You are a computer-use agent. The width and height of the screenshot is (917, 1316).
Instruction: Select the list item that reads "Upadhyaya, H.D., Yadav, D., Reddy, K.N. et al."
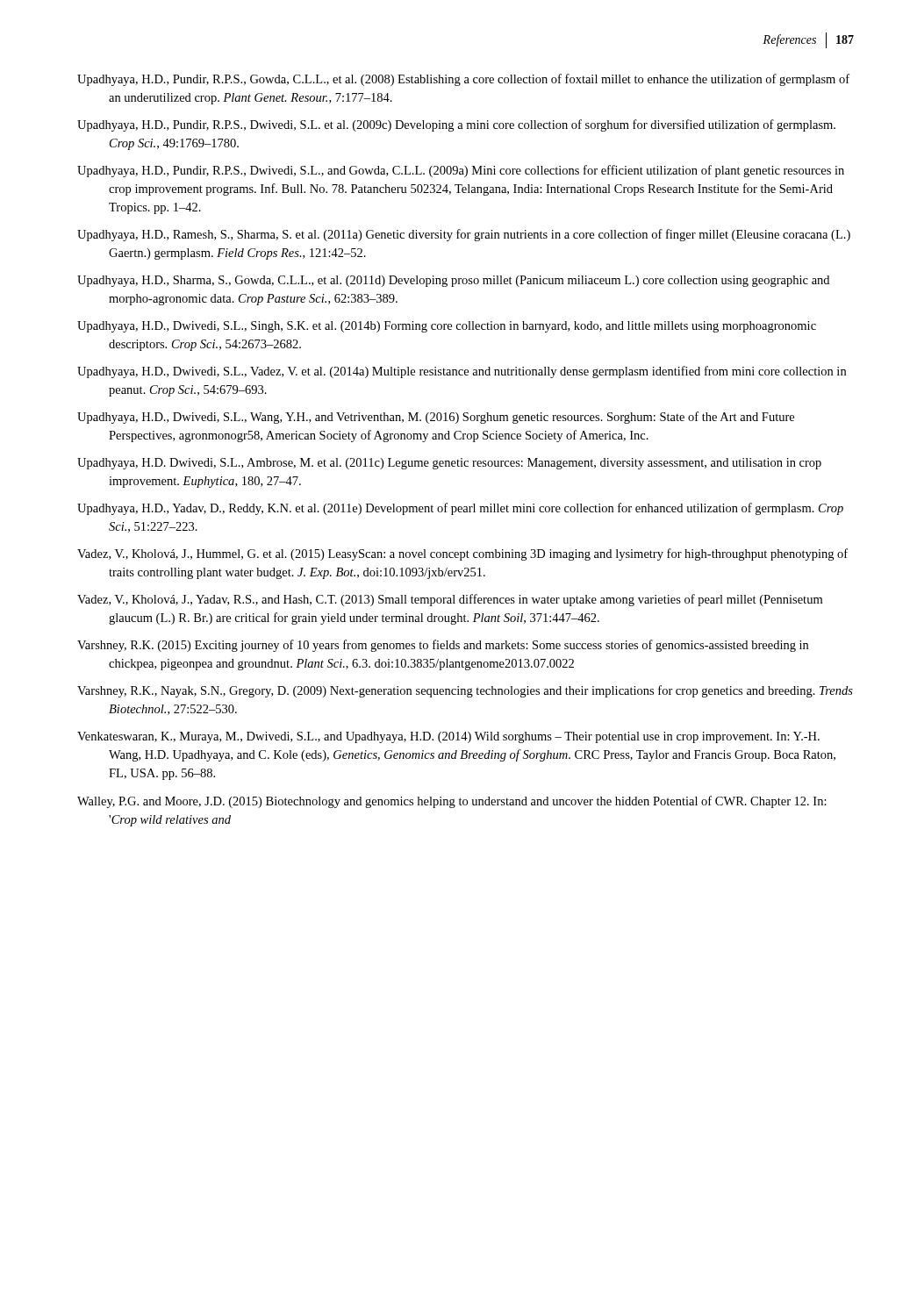[460, 517]
